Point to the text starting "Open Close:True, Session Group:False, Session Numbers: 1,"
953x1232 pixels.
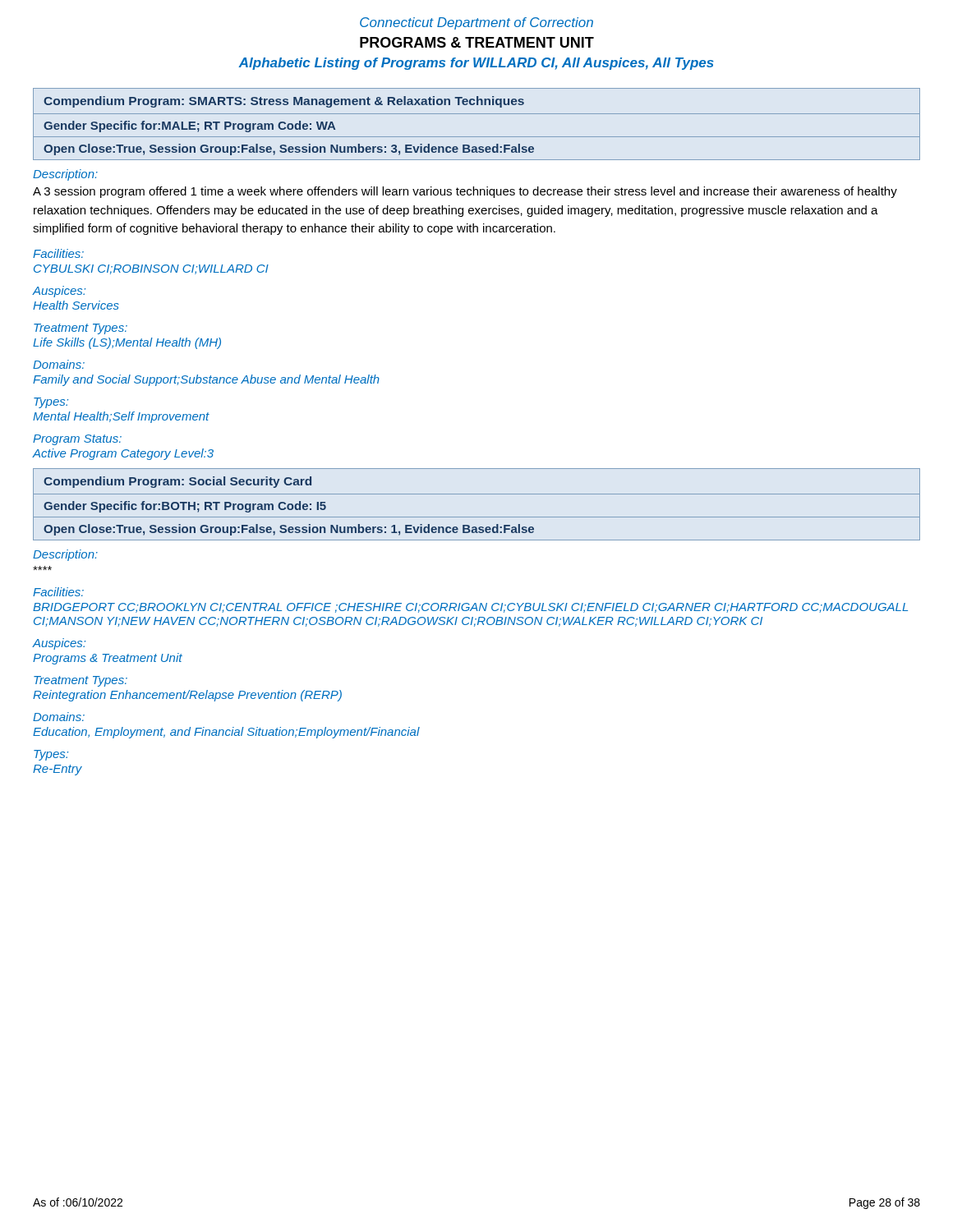[289, 528]
